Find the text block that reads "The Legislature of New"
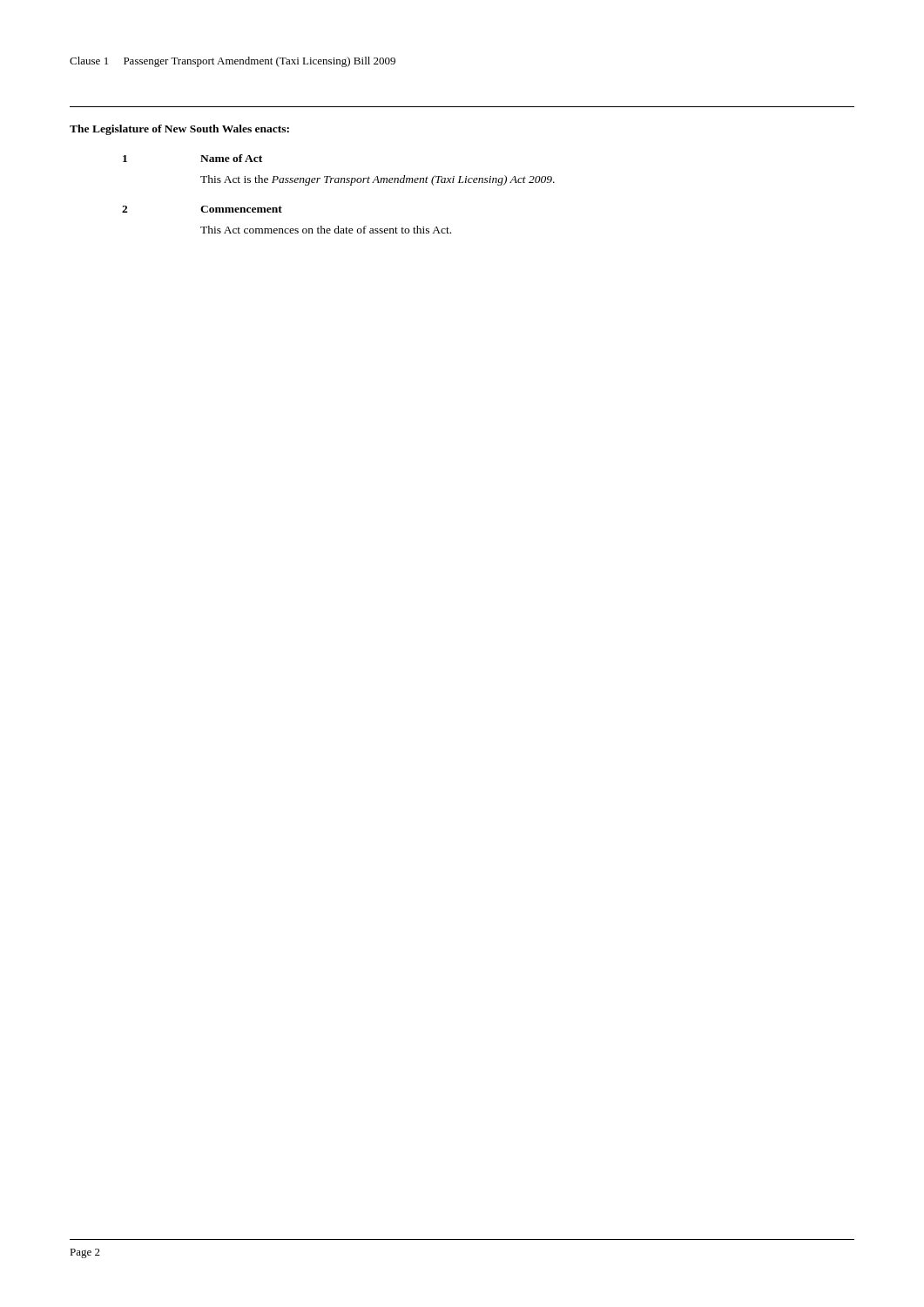The image size is (924, 1307). click(180, 128)
